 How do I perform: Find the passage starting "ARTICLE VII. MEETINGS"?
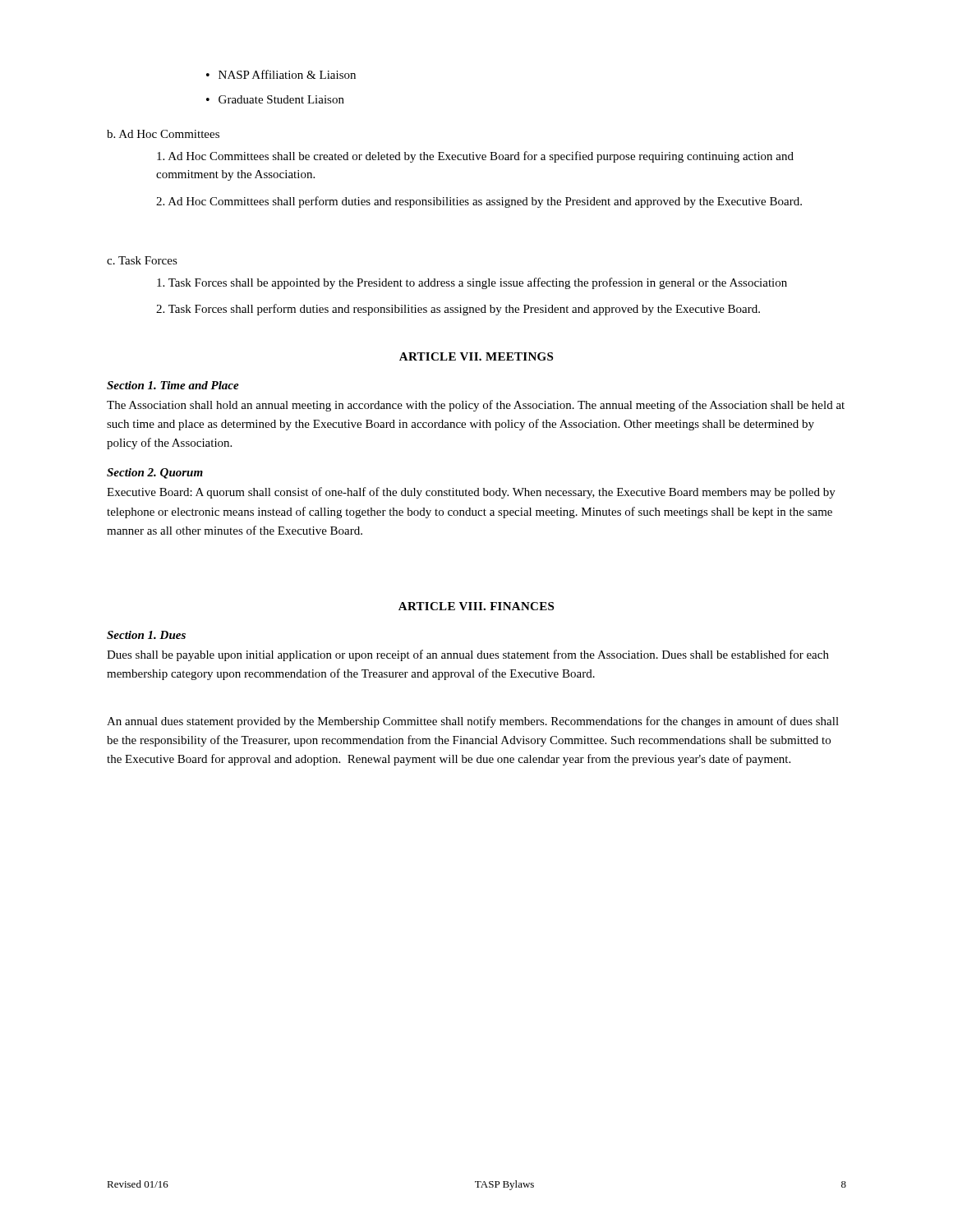click(x=476, y=356)
